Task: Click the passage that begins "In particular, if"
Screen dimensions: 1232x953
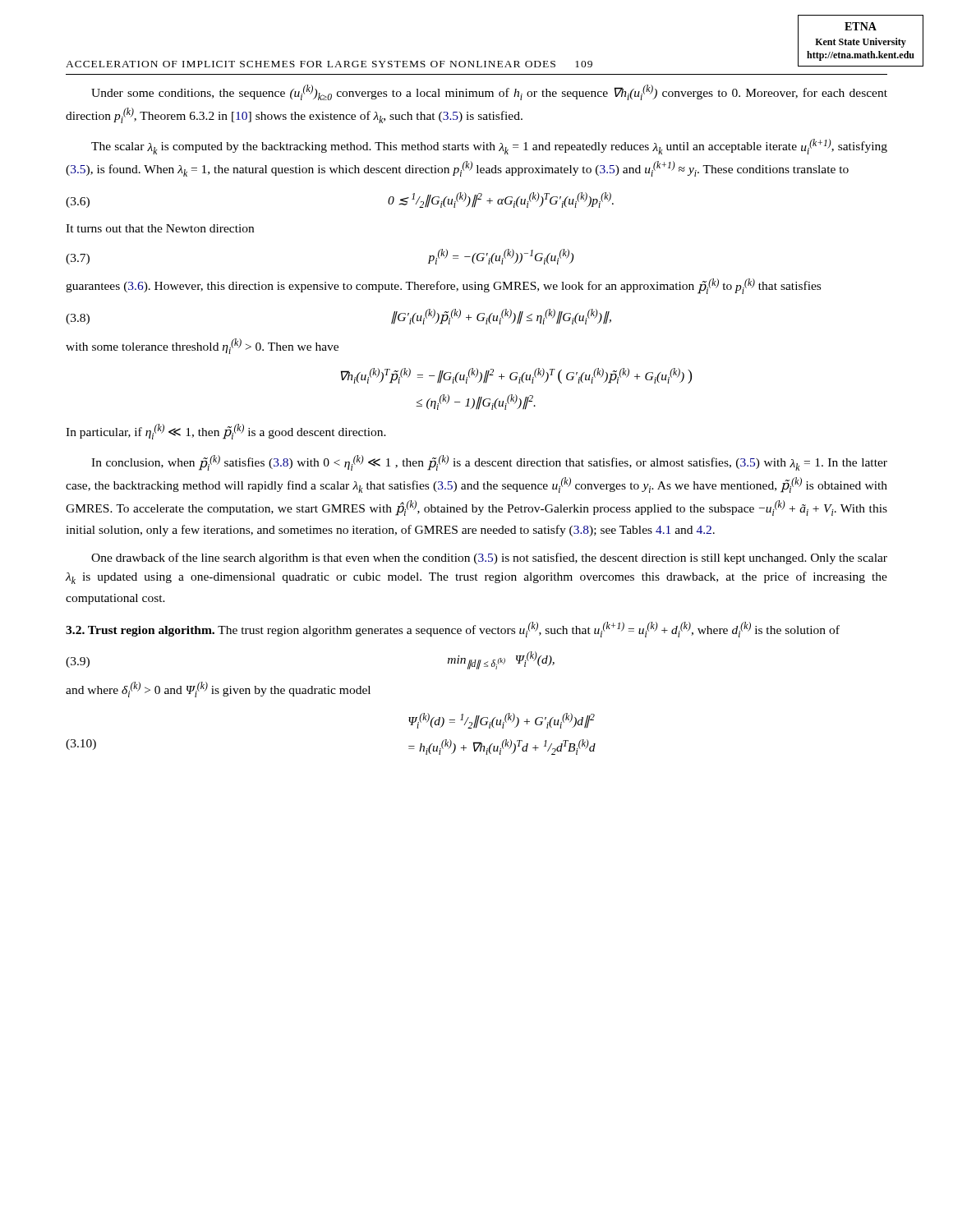Action: click(226, 432)
